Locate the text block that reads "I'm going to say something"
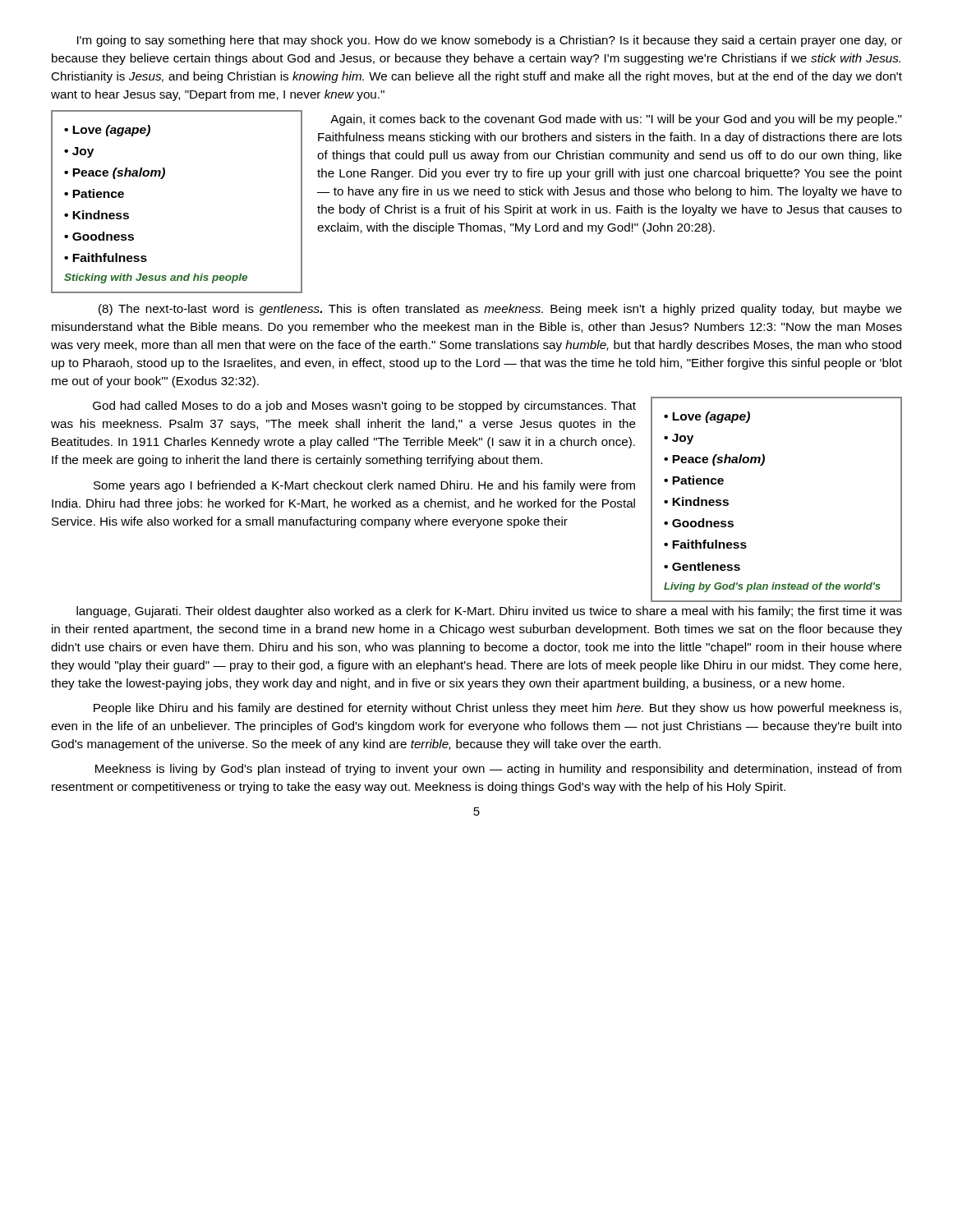This screenshot has width=953, height=1232. click(476, 67)
